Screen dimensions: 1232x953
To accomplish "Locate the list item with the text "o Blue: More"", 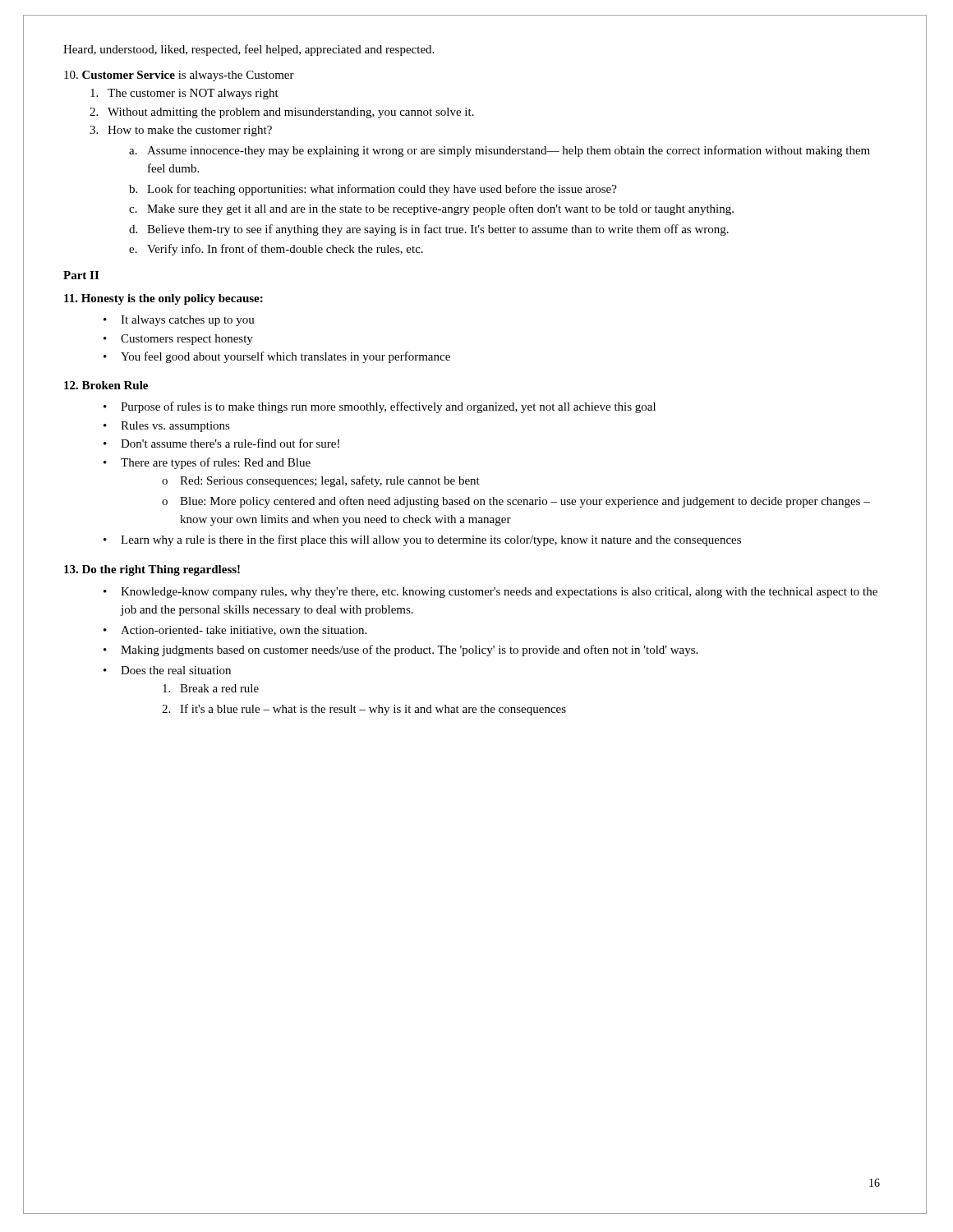I will coord(524,510).
